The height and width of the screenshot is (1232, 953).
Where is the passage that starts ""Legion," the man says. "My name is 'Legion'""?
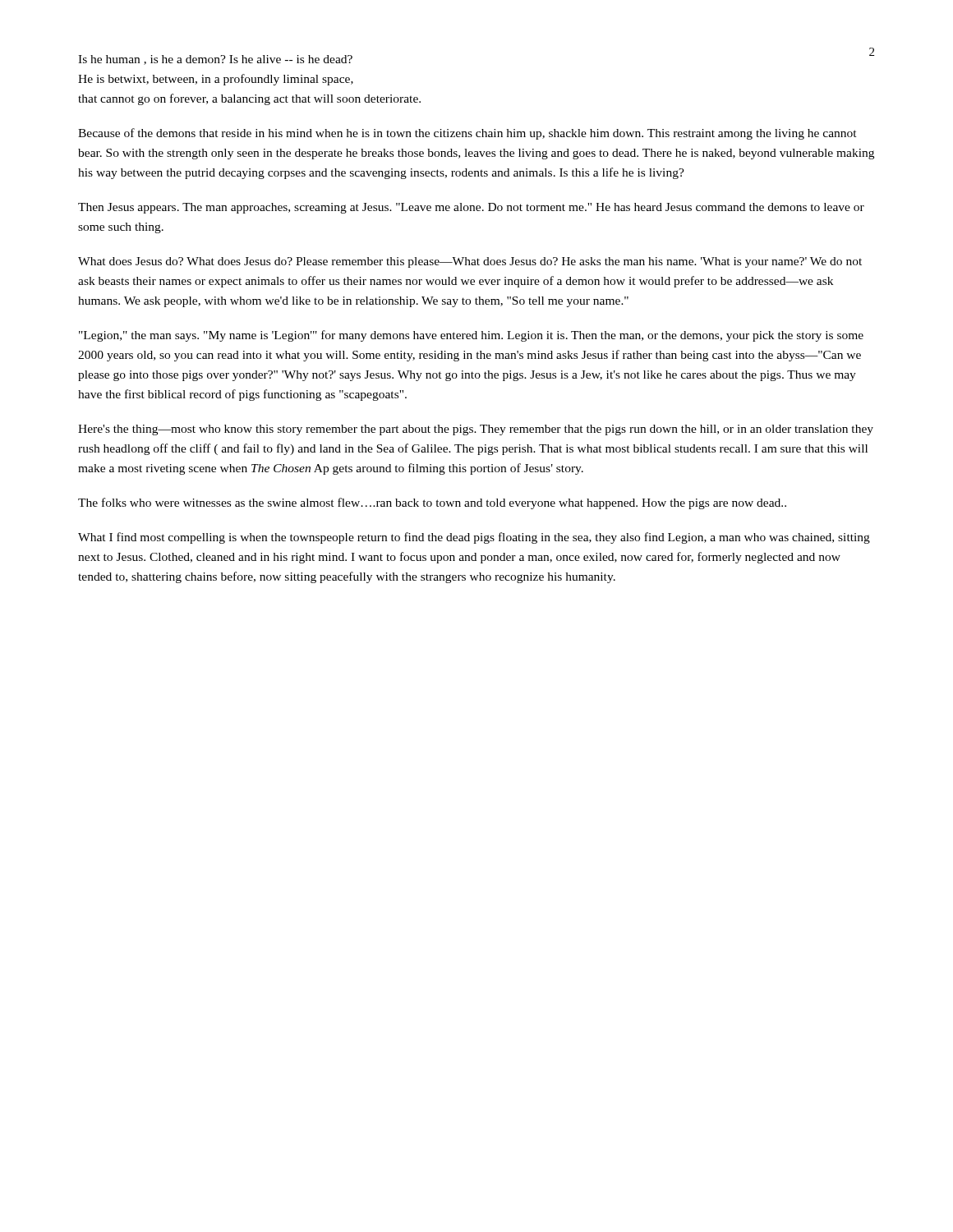click(x=471, y=364)
